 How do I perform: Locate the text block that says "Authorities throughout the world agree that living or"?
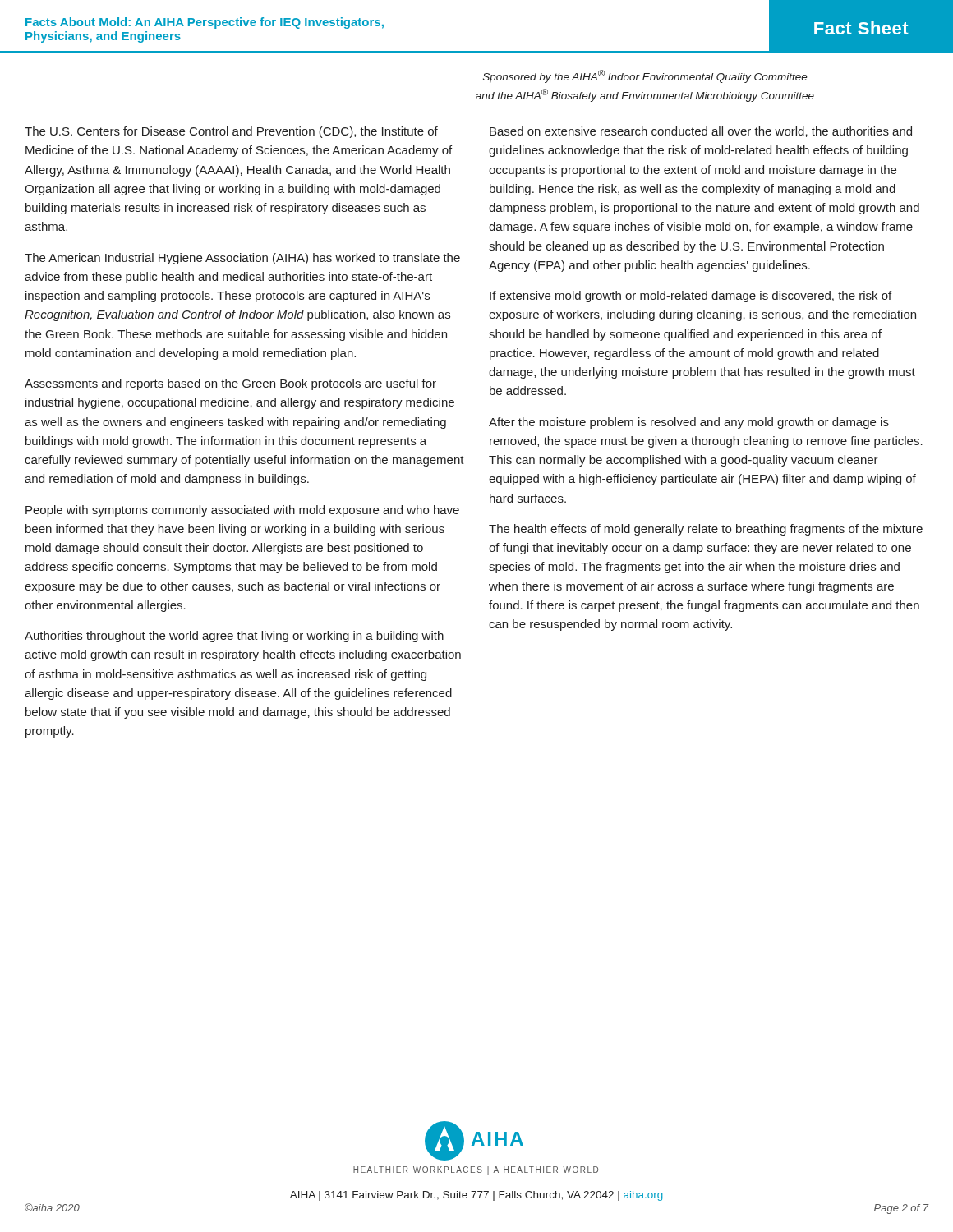pyautogui.click(x=244, y=683)
